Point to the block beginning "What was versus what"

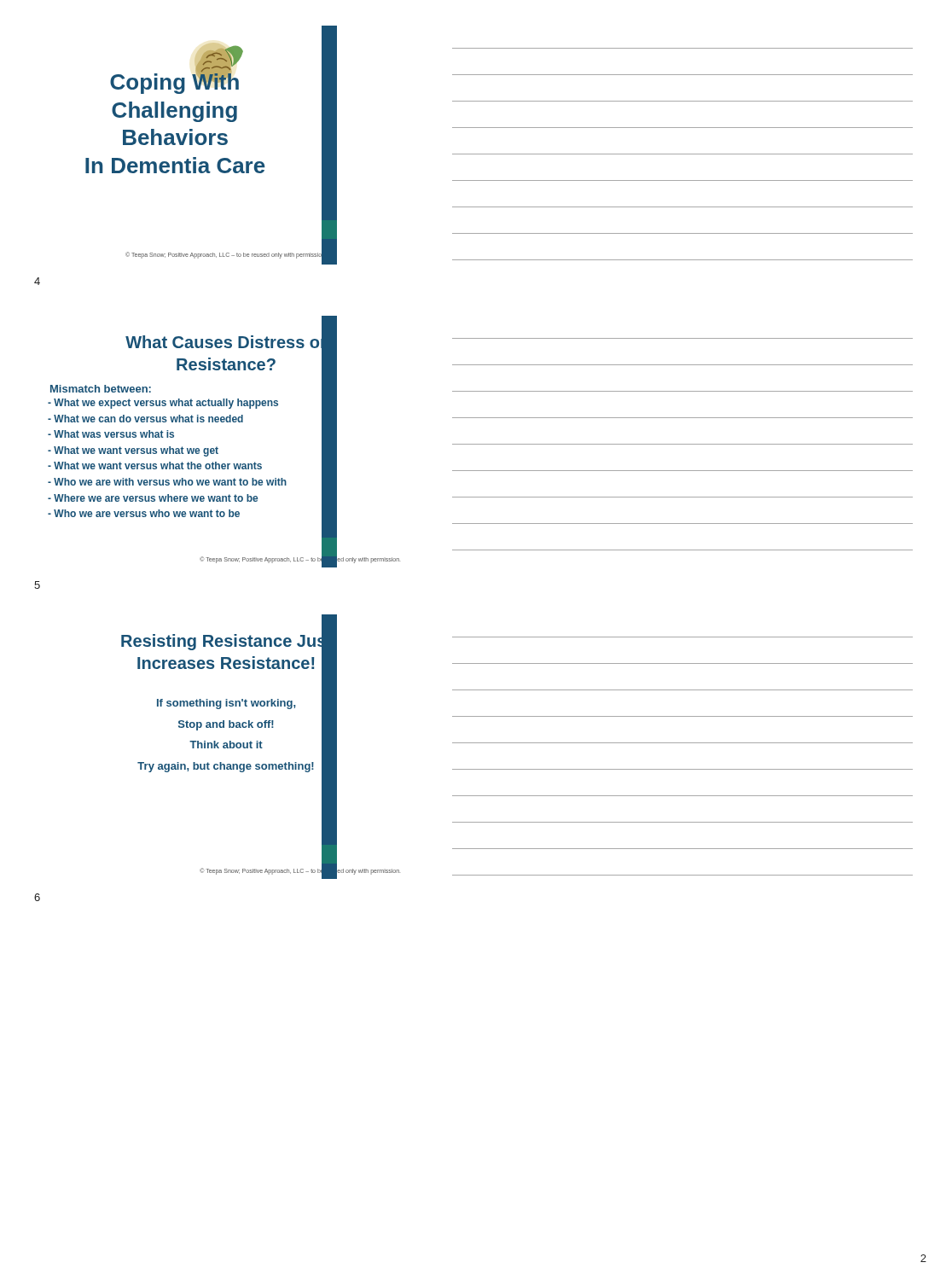click(114, 434)
